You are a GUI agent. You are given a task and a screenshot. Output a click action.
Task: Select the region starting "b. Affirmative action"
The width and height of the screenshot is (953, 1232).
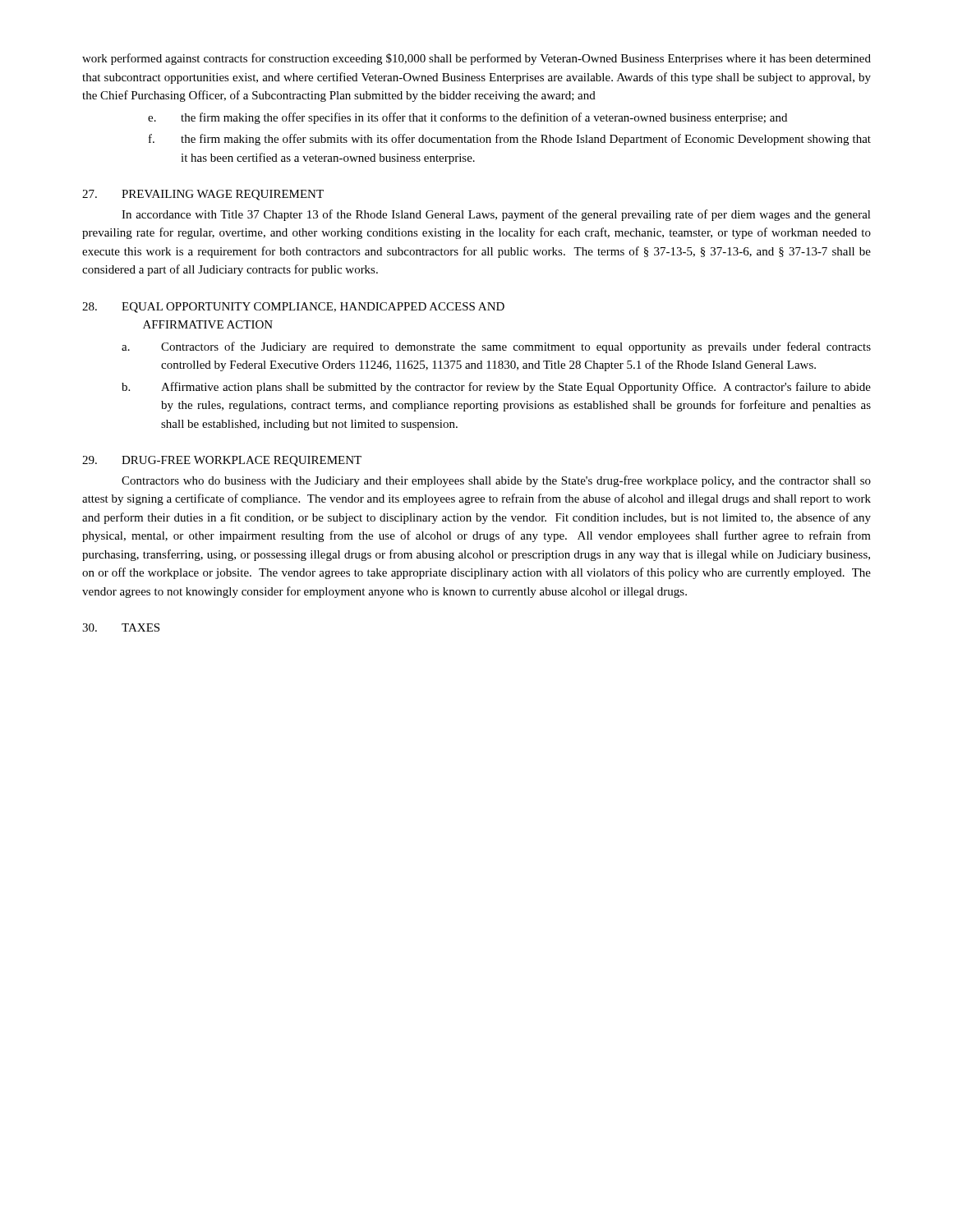[x=476, y=405]
